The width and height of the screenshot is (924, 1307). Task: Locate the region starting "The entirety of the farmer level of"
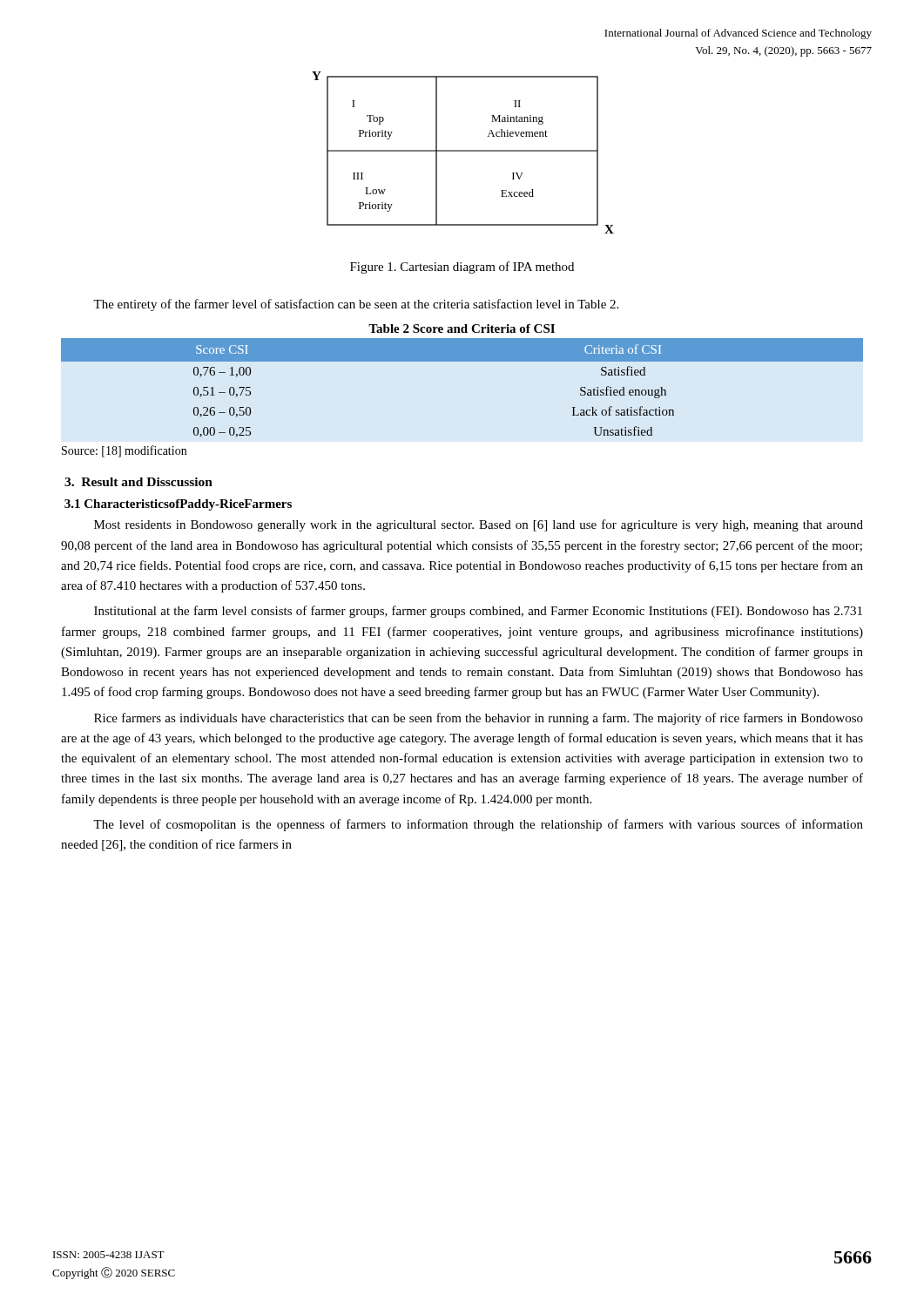[x=340, y=305]
